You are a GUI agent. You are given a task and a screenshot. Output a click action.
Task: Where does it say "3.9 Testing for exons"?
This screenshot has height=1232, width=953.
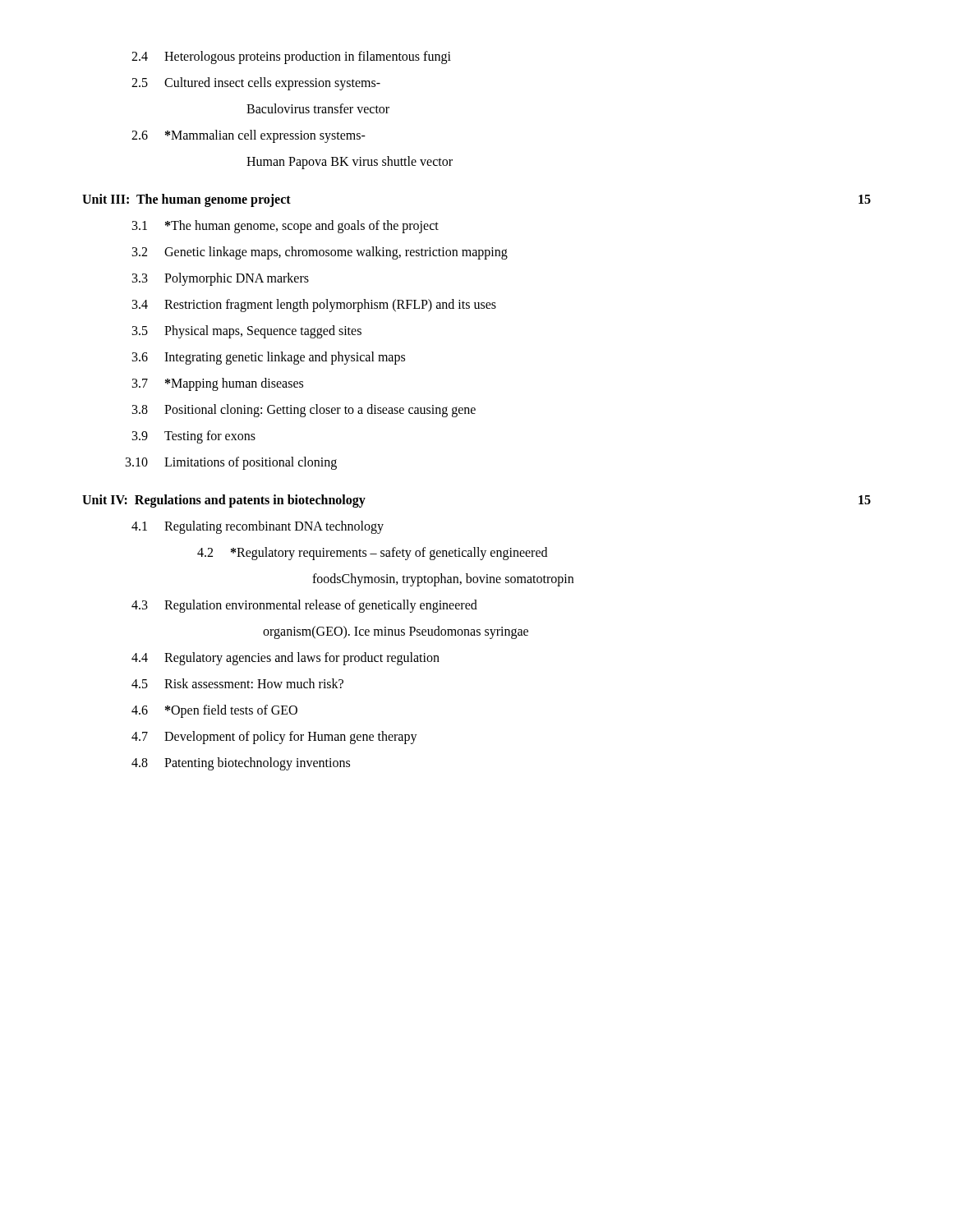click(194, 437)
